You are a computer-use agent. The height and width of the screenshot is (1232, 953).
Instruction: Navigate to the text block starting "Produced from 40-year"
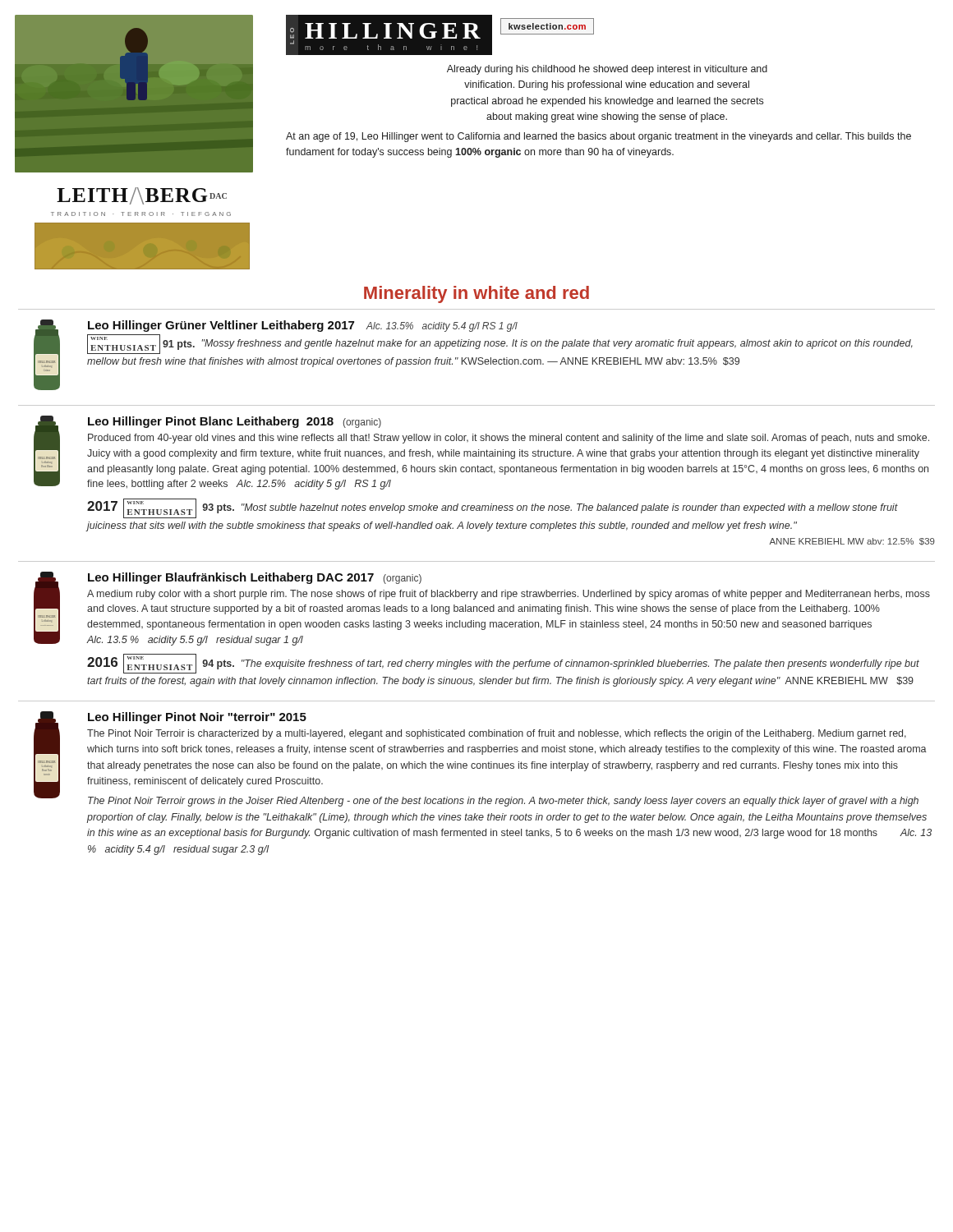click(509, 461)
